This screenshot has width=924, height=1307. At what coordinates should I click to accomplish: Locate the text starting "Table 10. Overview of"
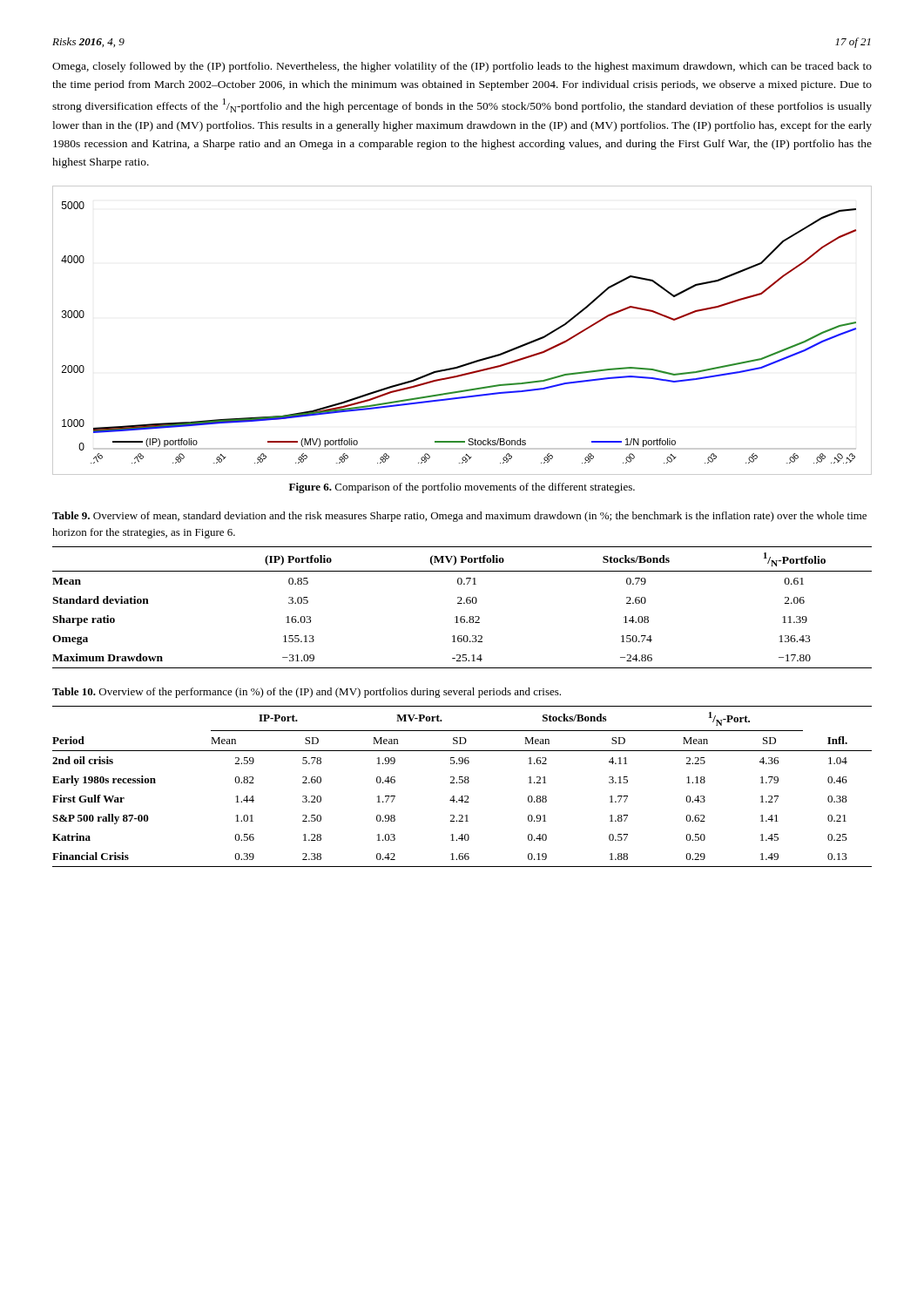[307, 692]
